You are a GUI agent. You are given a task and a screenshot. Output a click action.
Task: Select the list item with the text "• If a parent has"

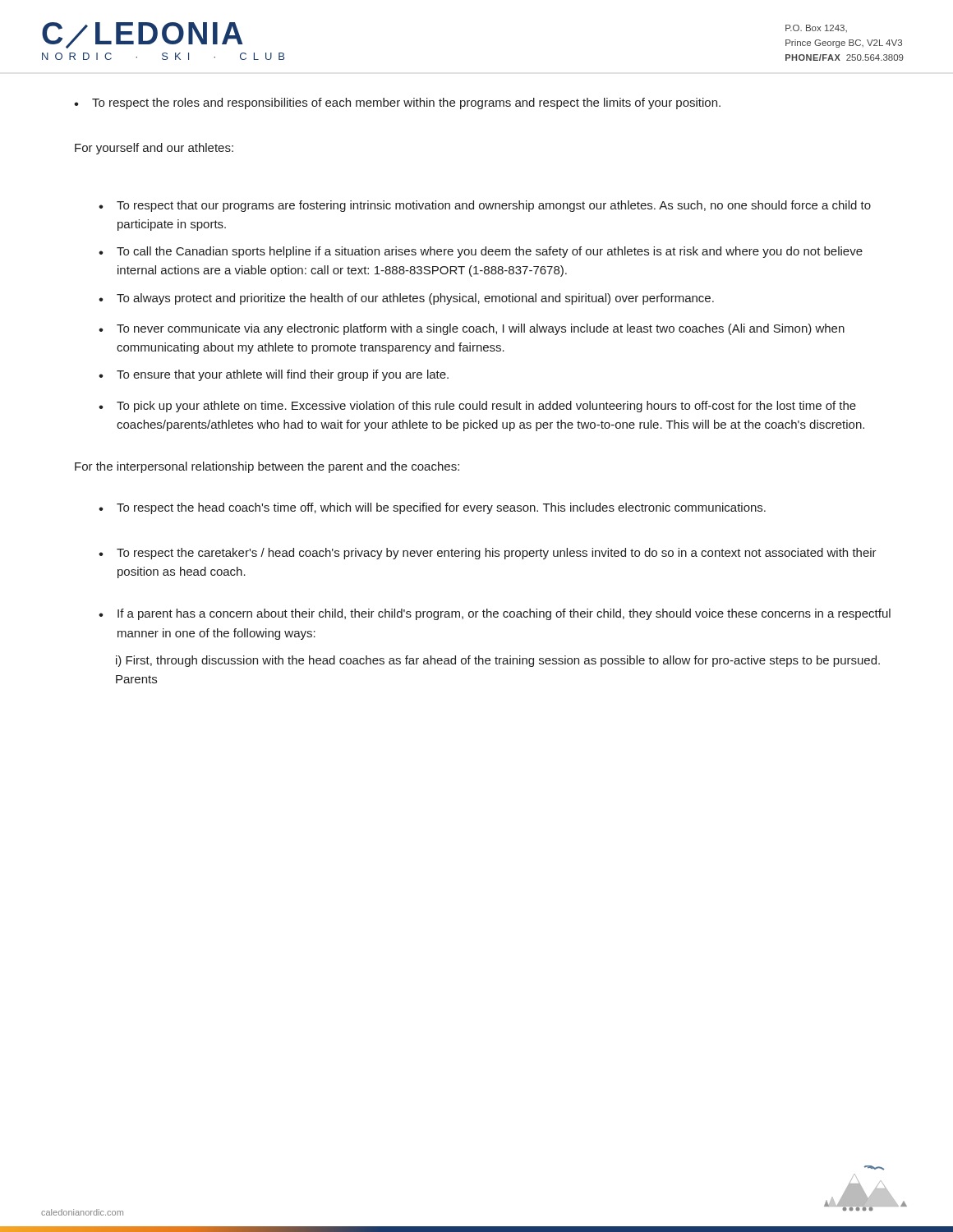point(489,623)
